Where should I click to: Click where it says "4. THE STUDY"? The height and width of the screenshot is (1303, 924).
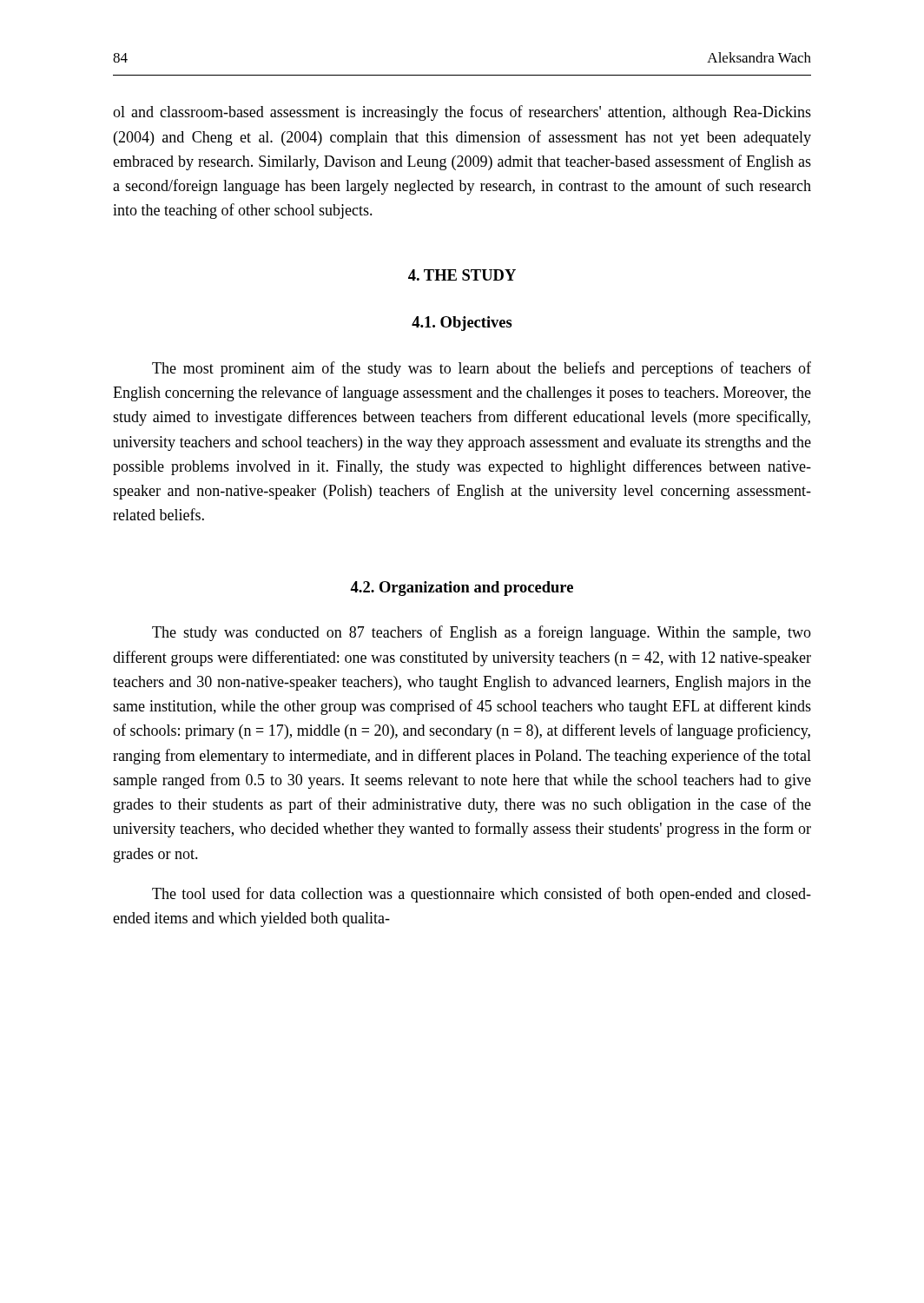[x=462, y=275]
